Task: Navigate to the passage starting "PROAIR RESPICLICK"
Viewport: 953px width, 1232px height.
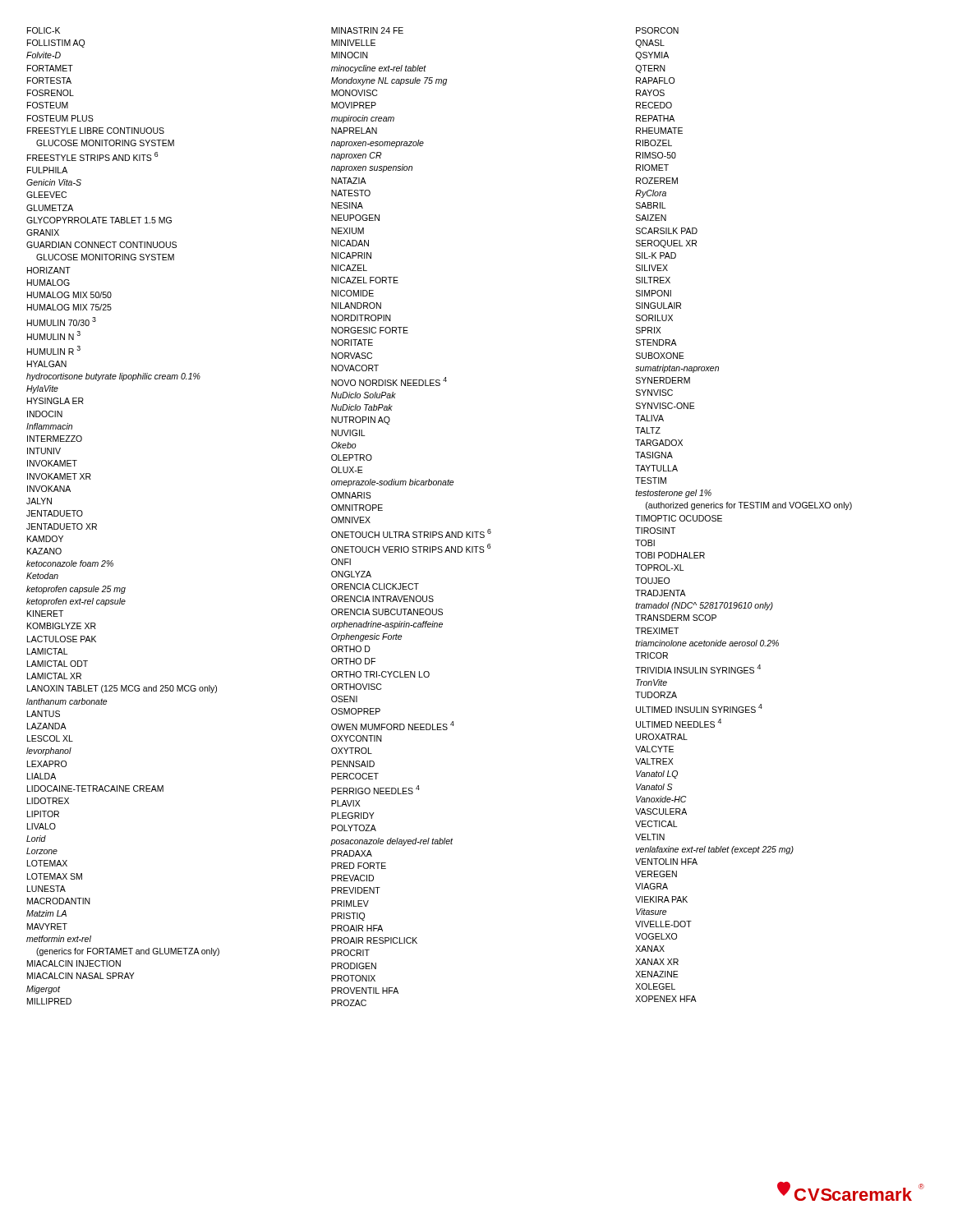Action: point(374,941)
